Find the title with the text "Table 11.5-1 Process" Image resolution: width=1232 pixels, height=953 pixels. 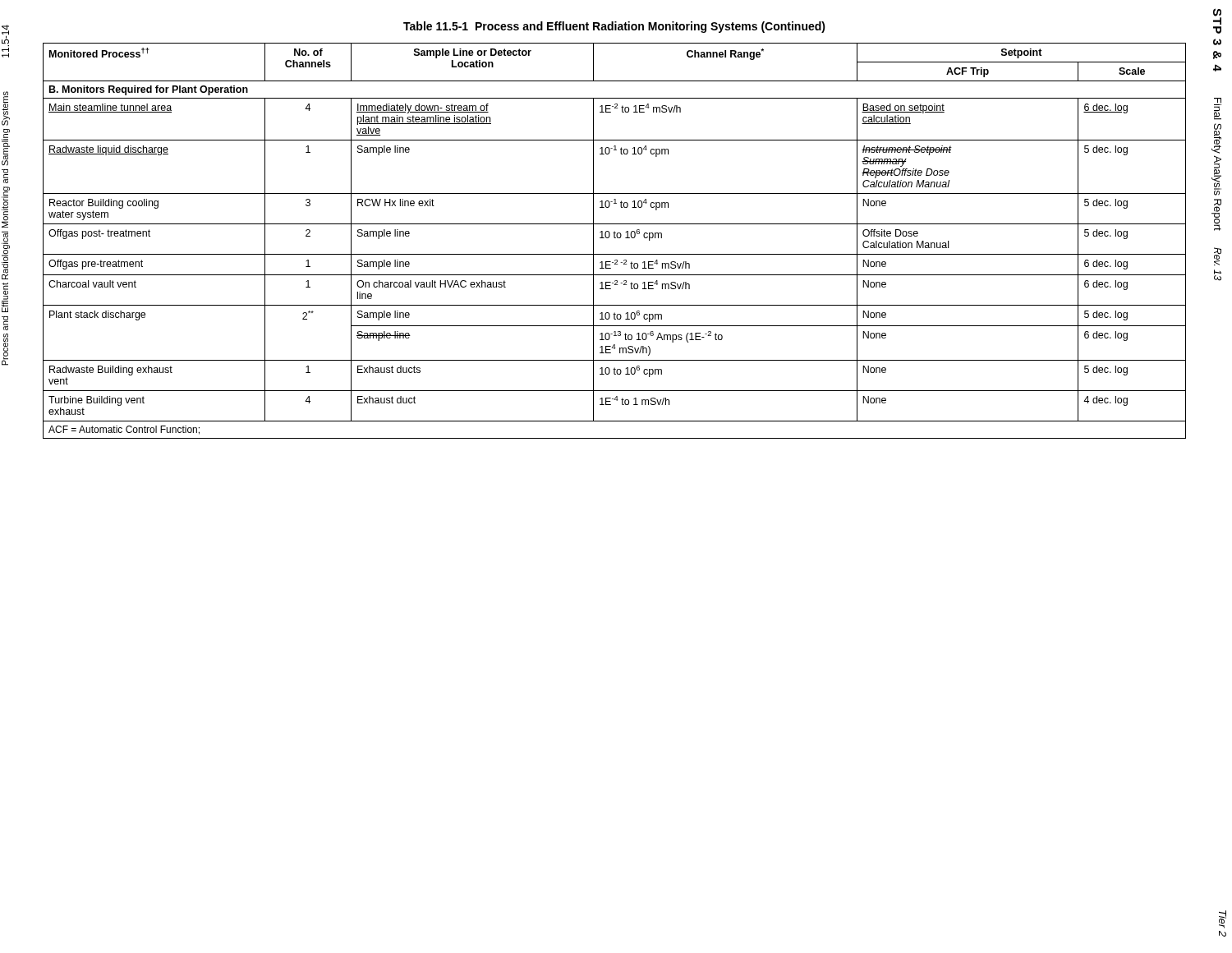point(614,26)
